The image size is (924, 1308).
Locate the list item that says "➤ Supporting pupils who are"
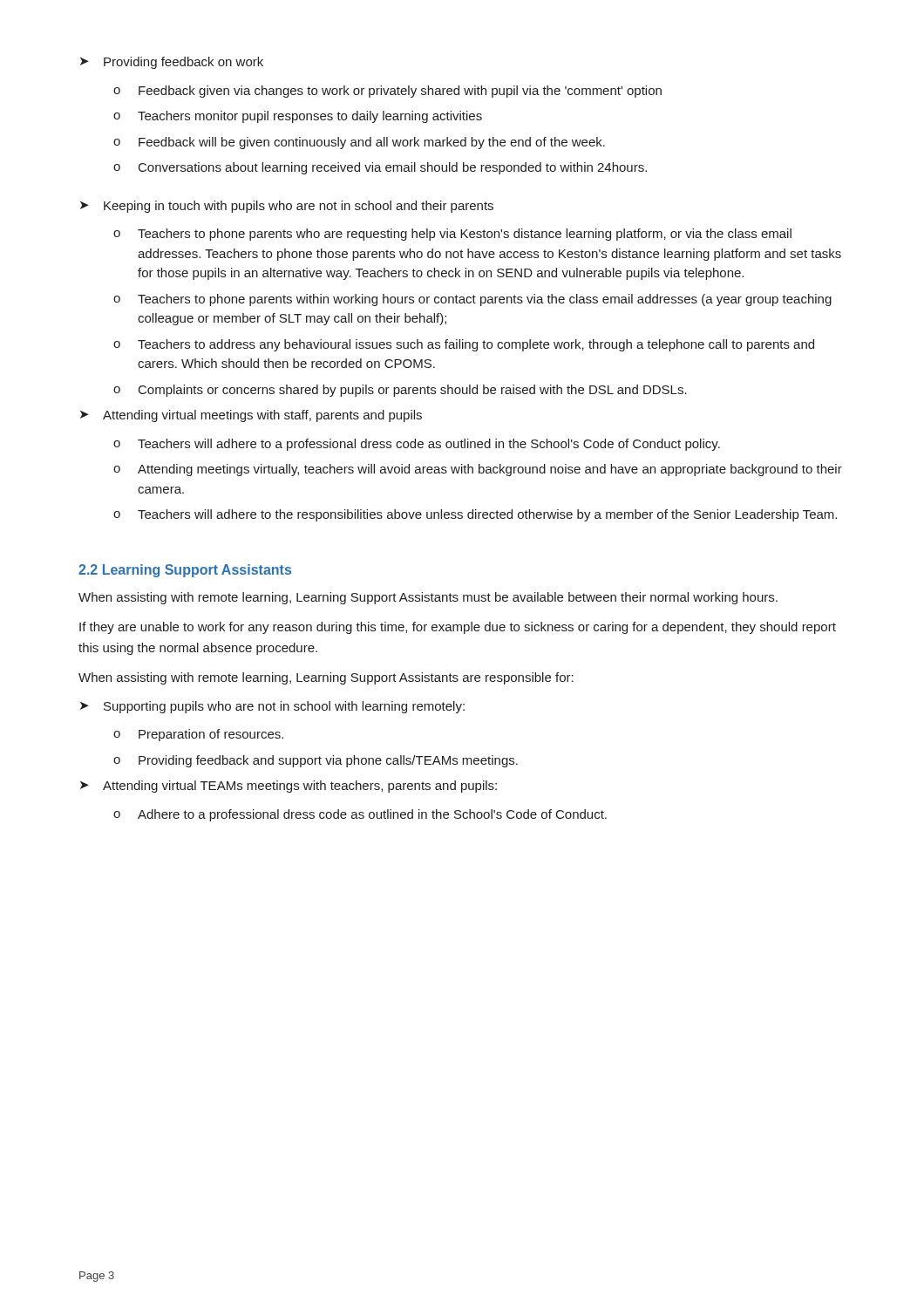pyautogui.click(x=462, y=706)
